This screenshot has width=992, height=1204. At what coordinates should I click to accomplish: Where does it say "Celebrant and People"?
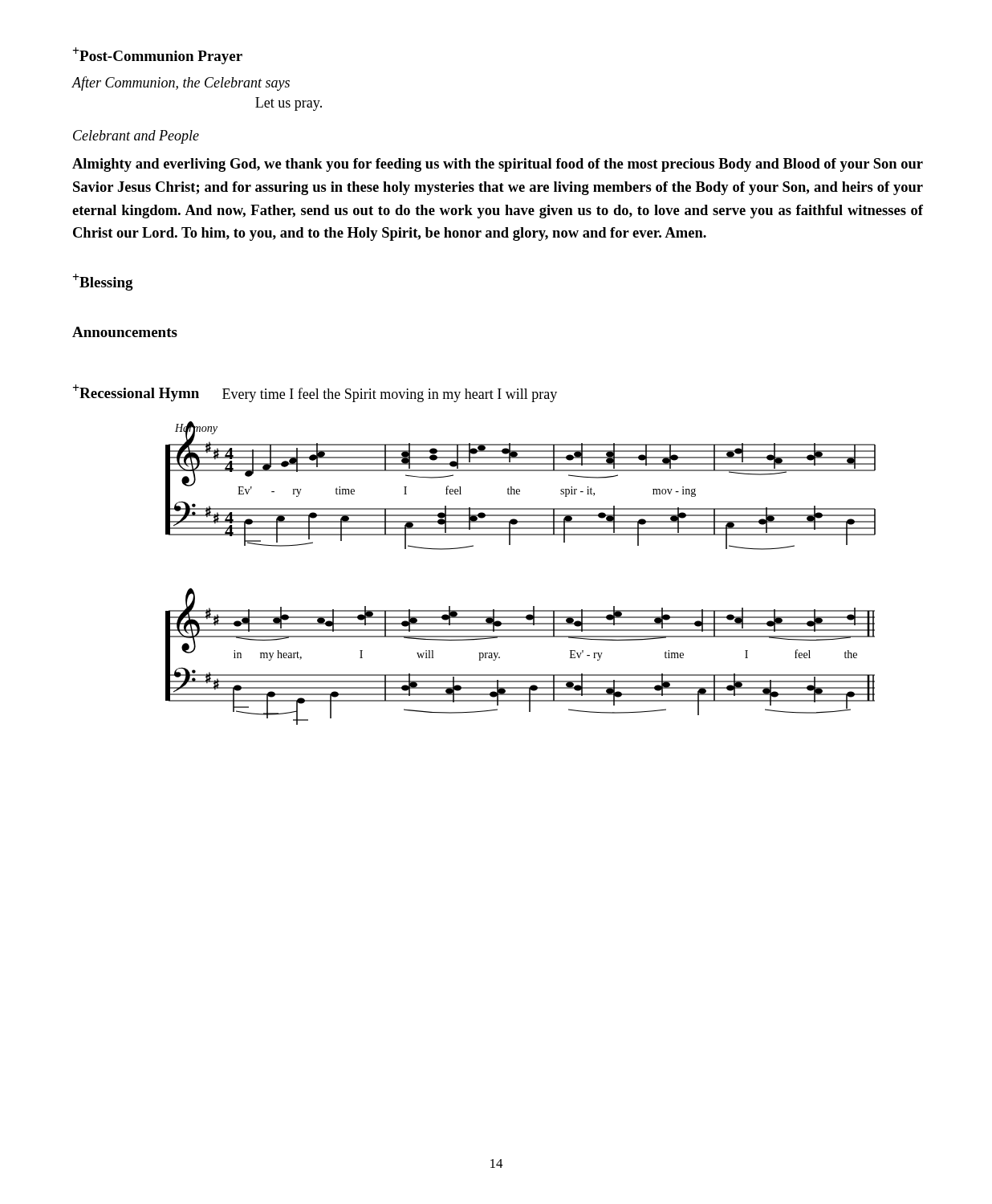point(136,136)
